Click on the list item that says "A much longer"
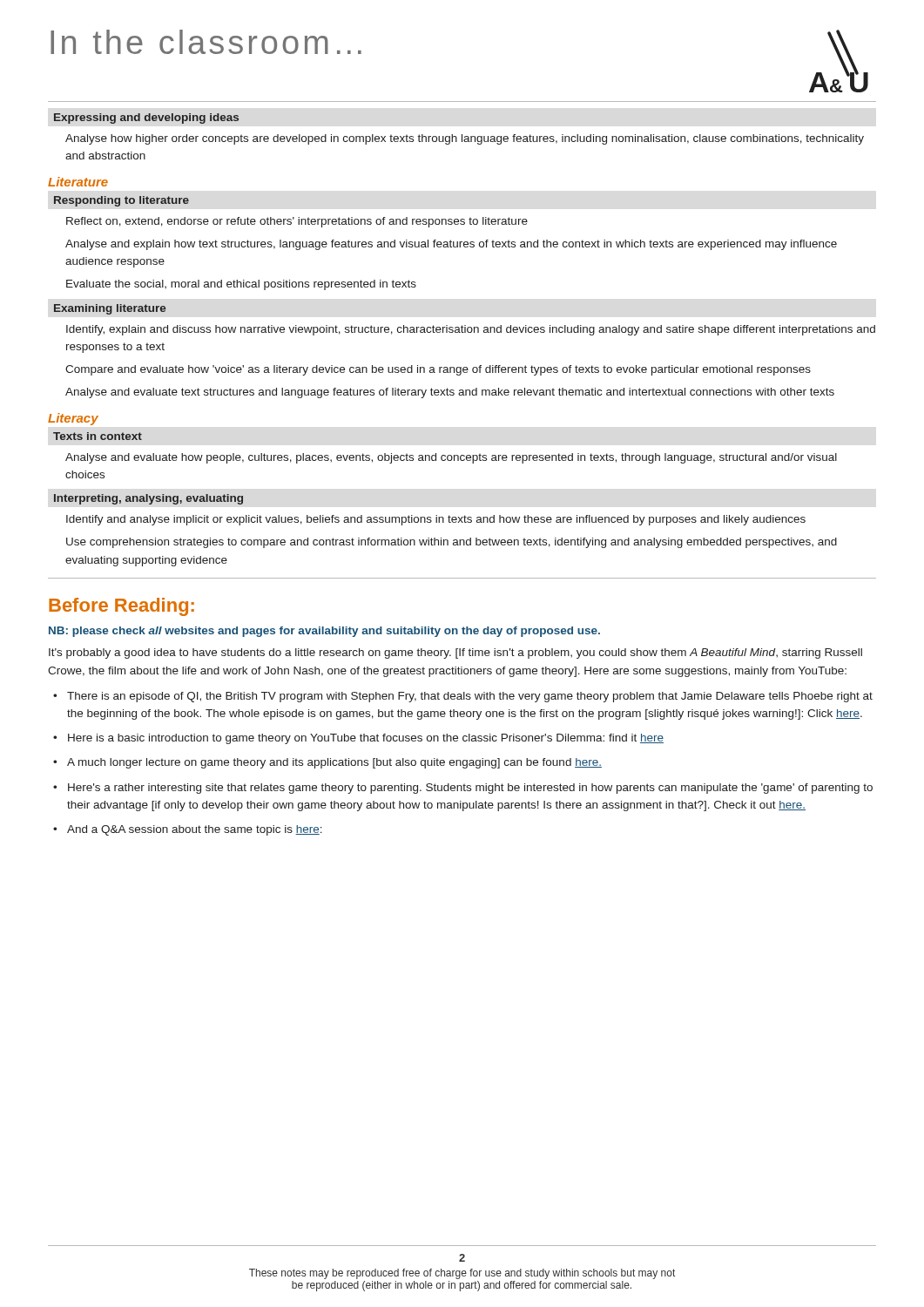 coord(334,762)
